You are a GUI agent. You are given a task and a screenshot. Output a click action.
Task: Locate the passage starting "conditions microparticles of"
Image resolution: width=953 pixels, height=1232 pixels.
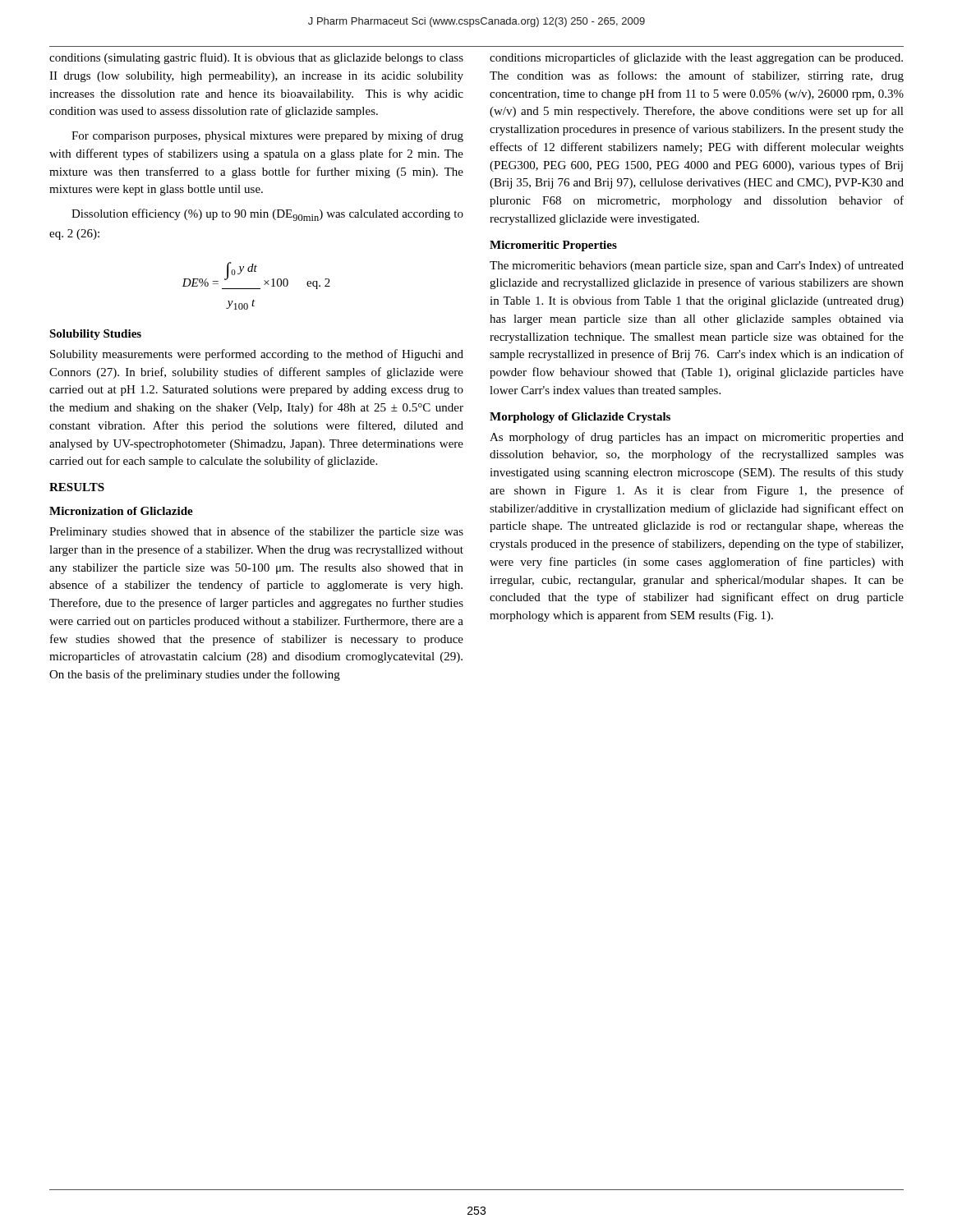697,139
